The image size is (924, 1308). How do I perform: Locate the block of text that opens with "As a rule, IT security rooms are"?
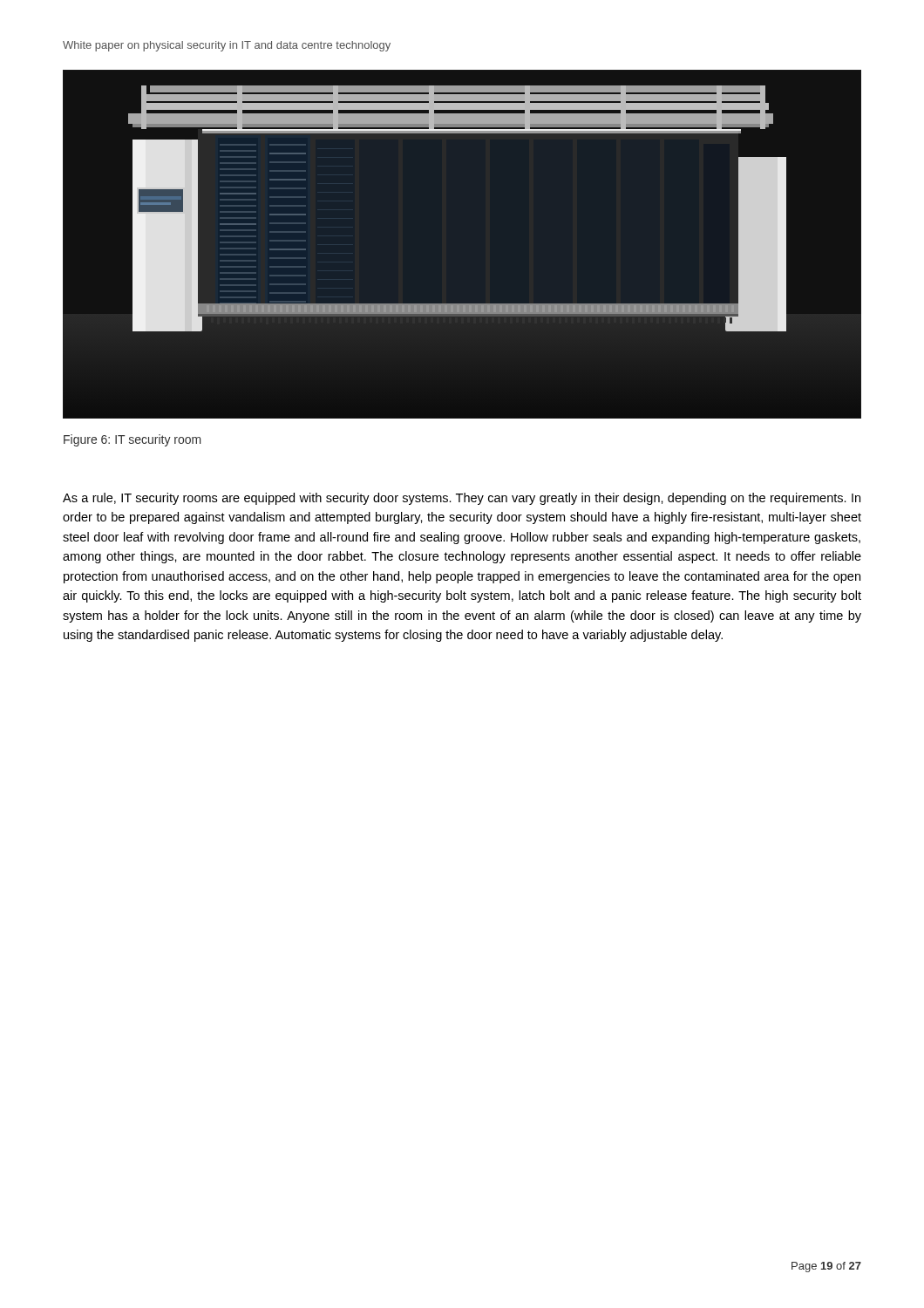[x=462, y=567]
